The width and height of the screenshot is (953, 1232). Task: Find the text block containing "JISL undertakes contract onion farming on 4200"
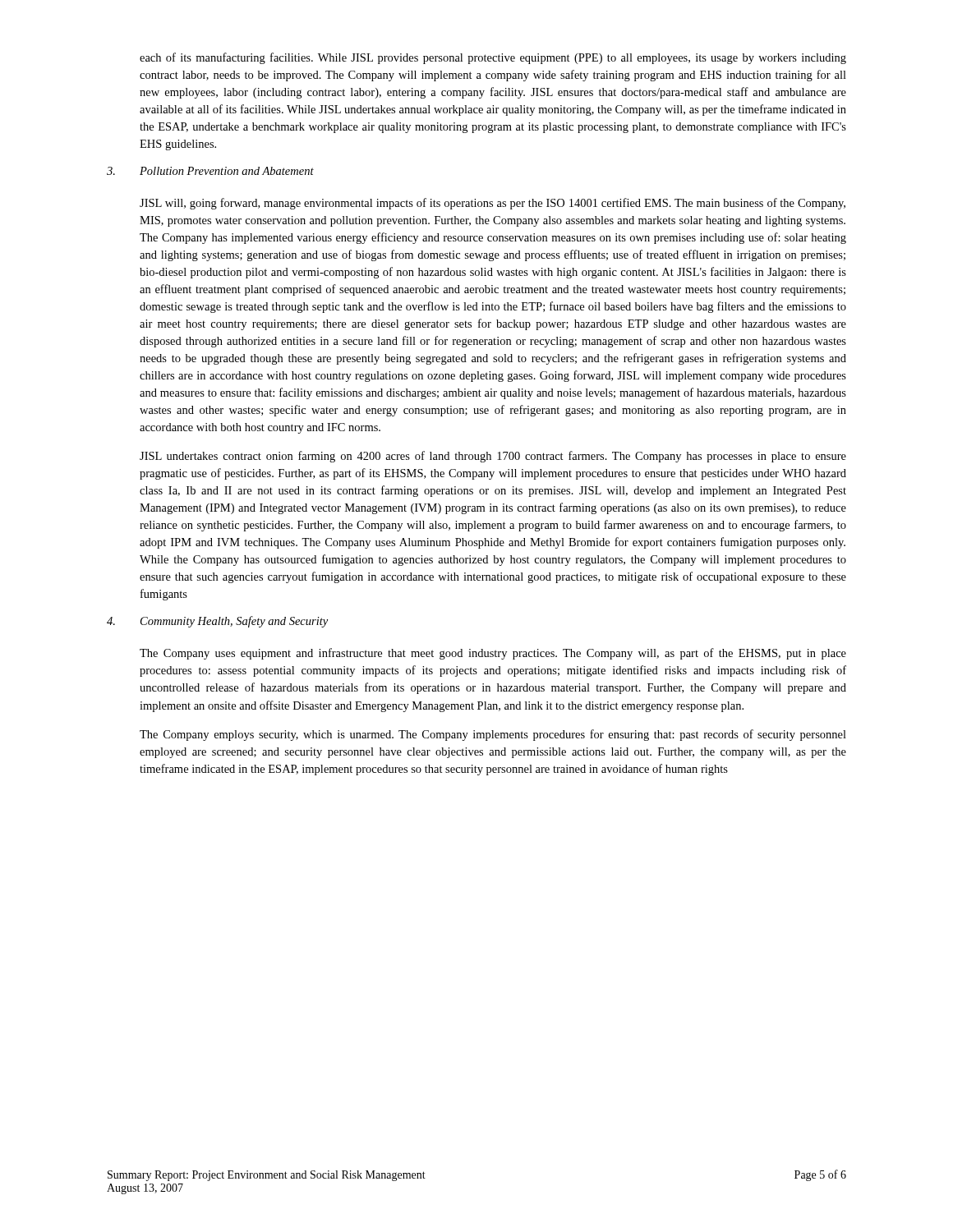pos(493,525)
